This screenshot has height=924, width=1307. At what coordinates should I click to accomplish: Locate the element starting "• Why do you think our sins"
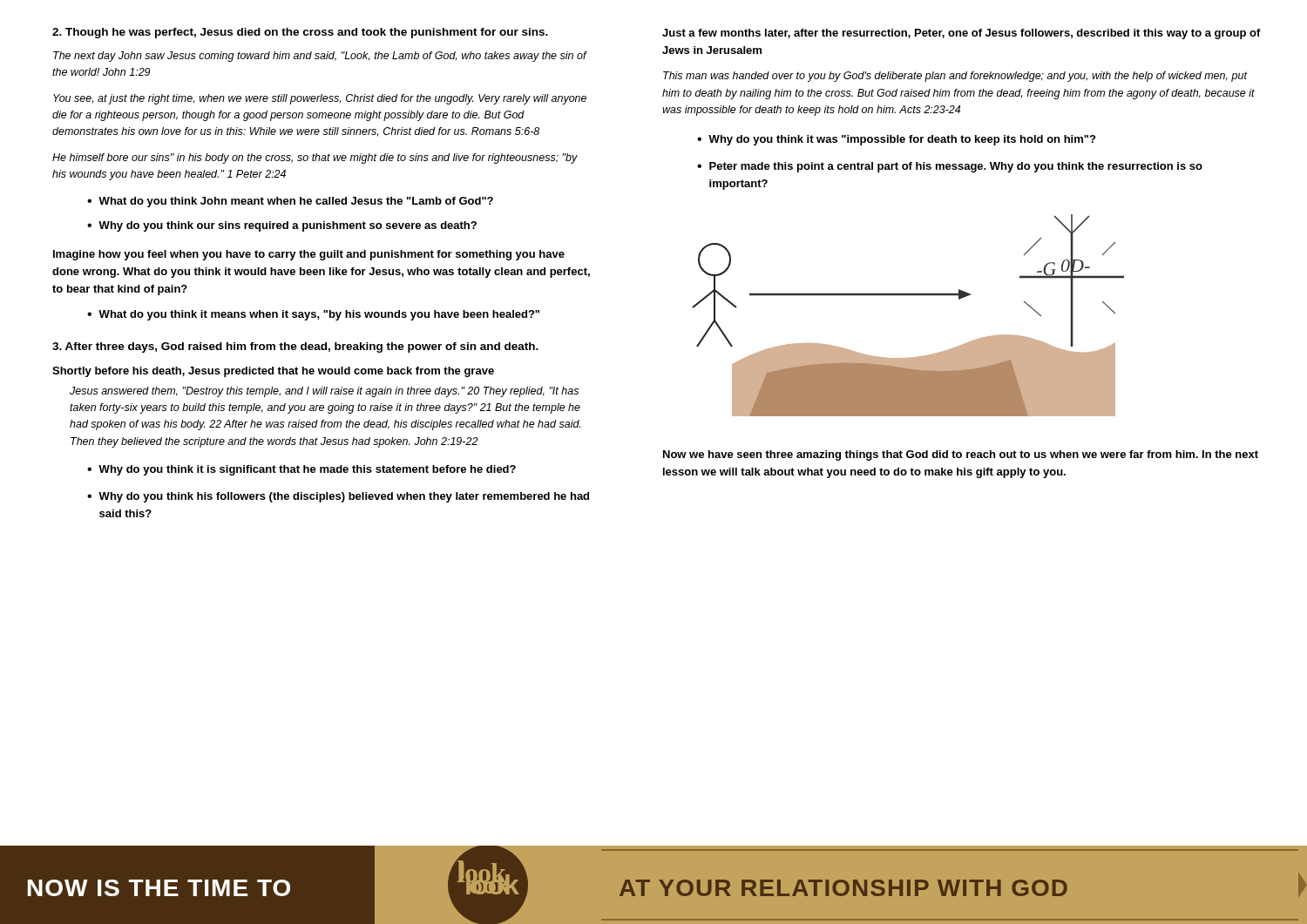coord(340,226)
